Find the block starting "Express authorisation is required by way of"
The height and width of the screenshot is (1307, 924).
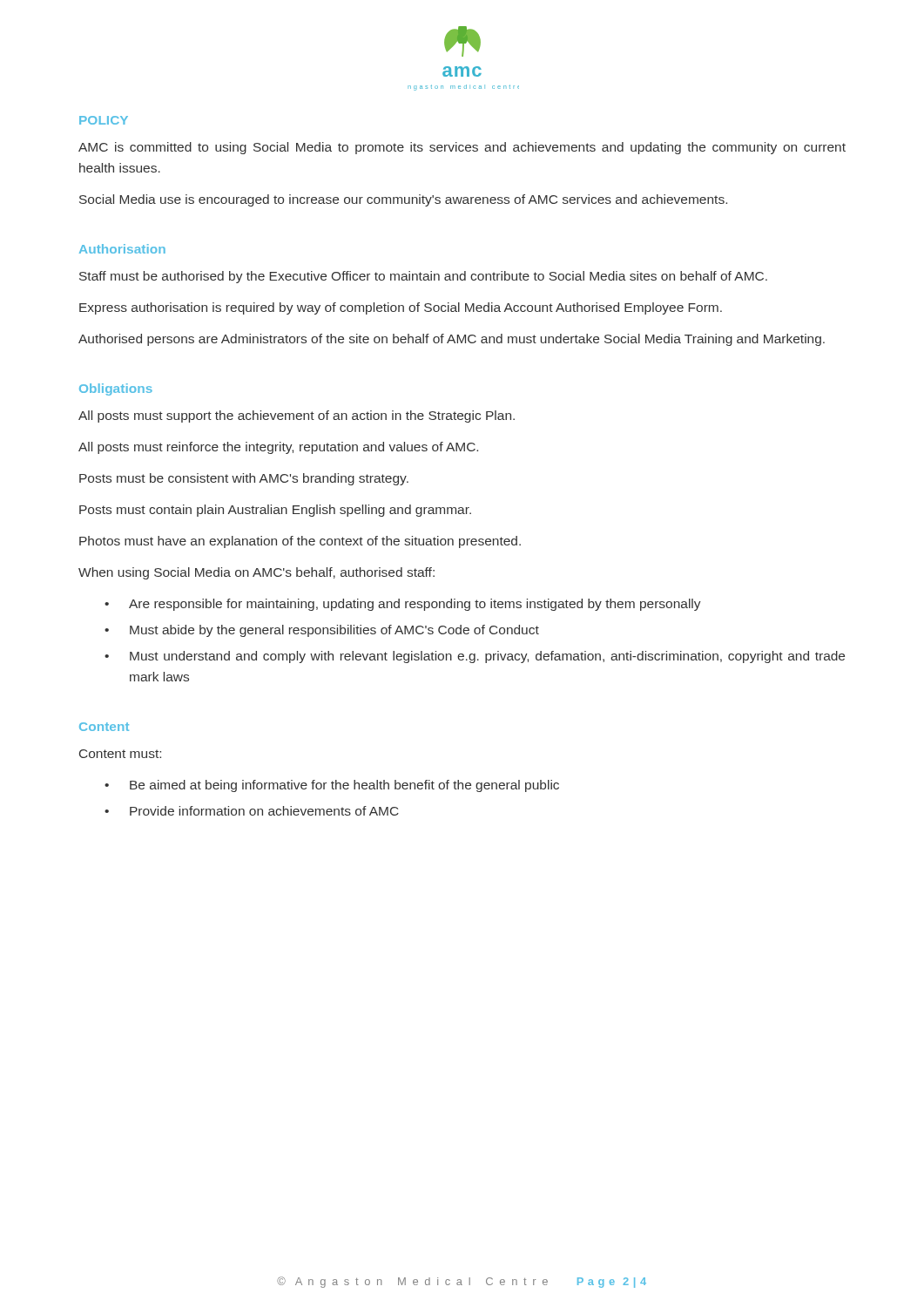[401, 307]
